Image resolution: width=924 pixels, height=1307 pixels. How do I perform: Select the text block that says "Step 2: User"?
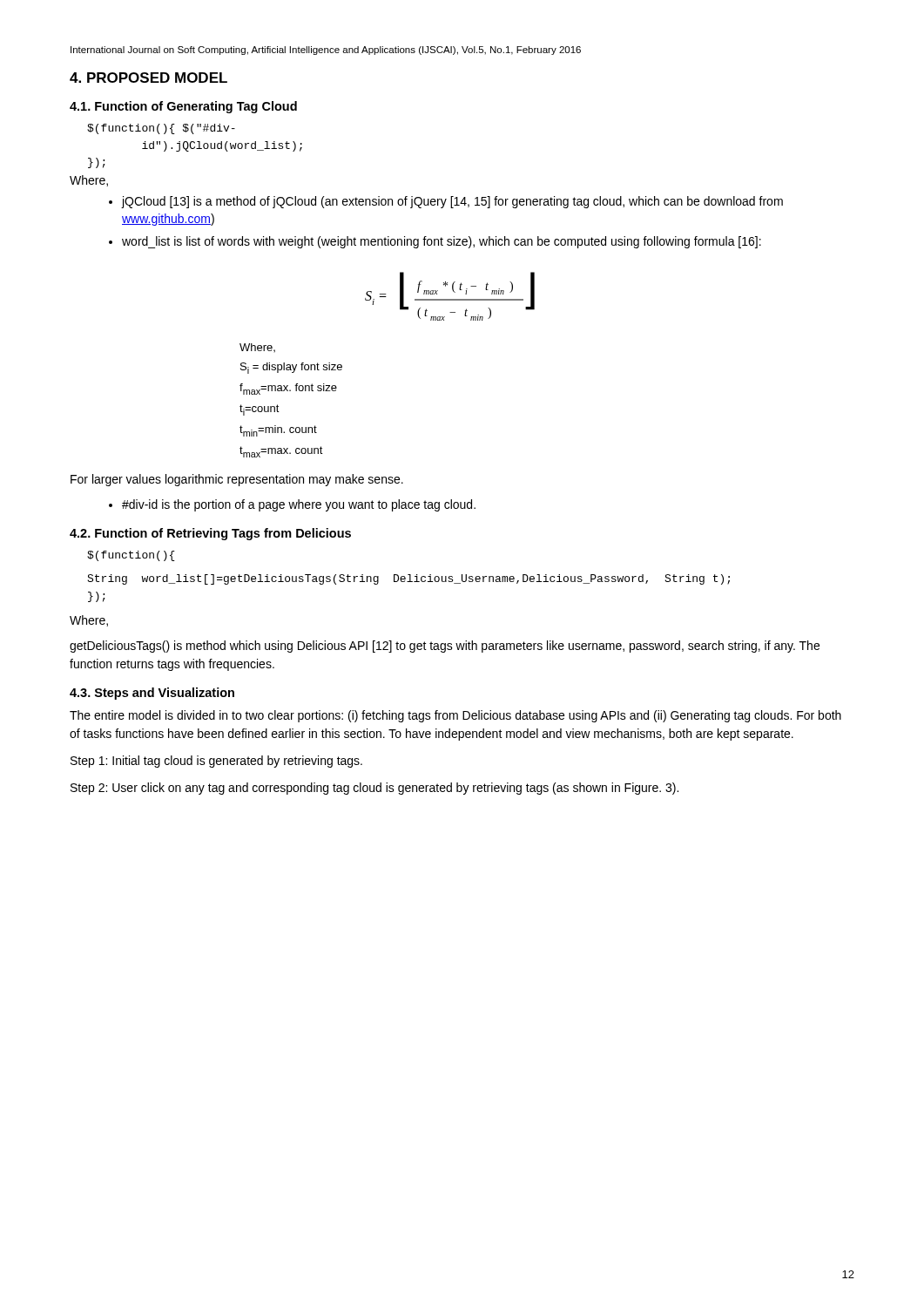click(462, 788)
